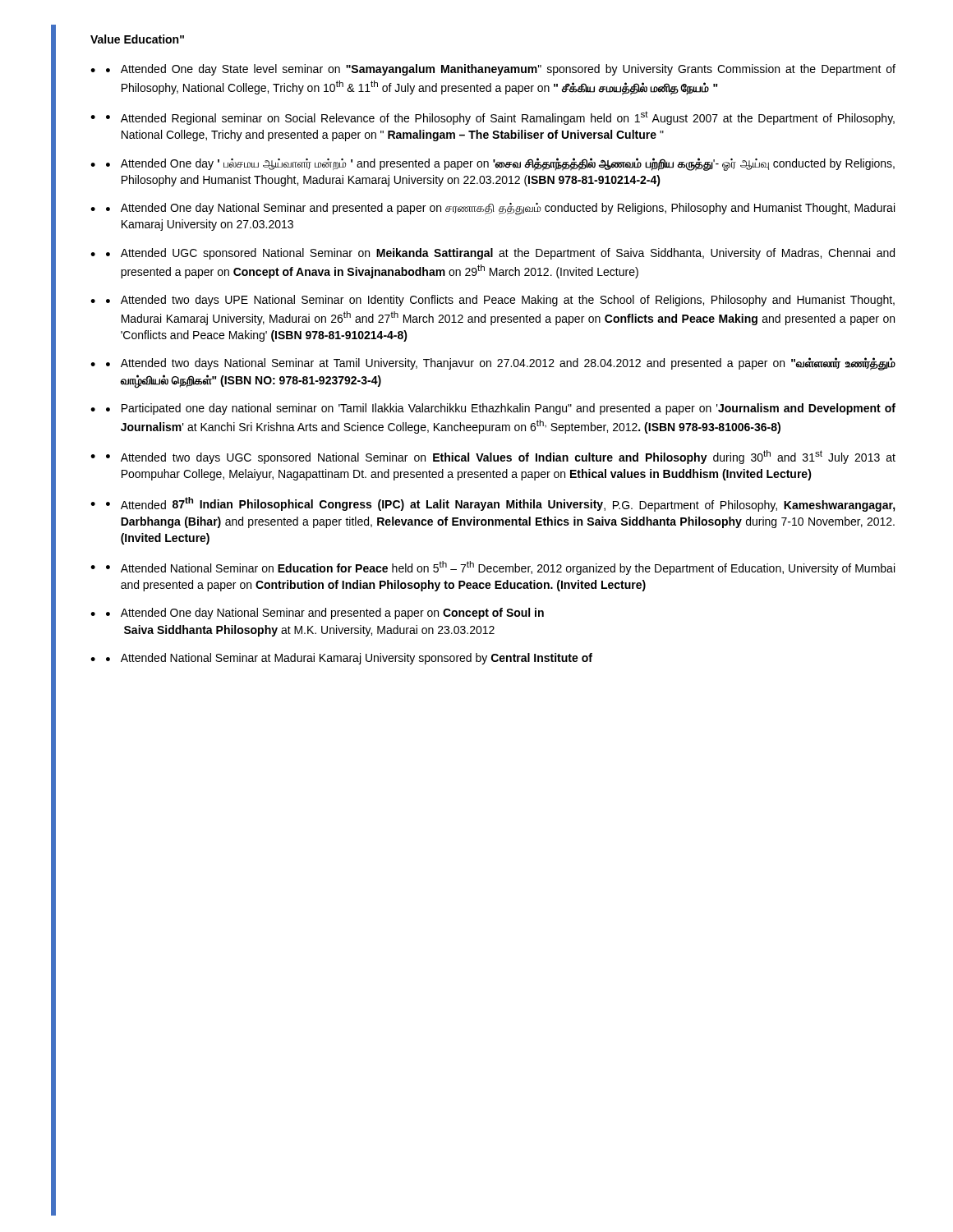Click on the section header containing "Value Education""

click(x=138, y=39)
